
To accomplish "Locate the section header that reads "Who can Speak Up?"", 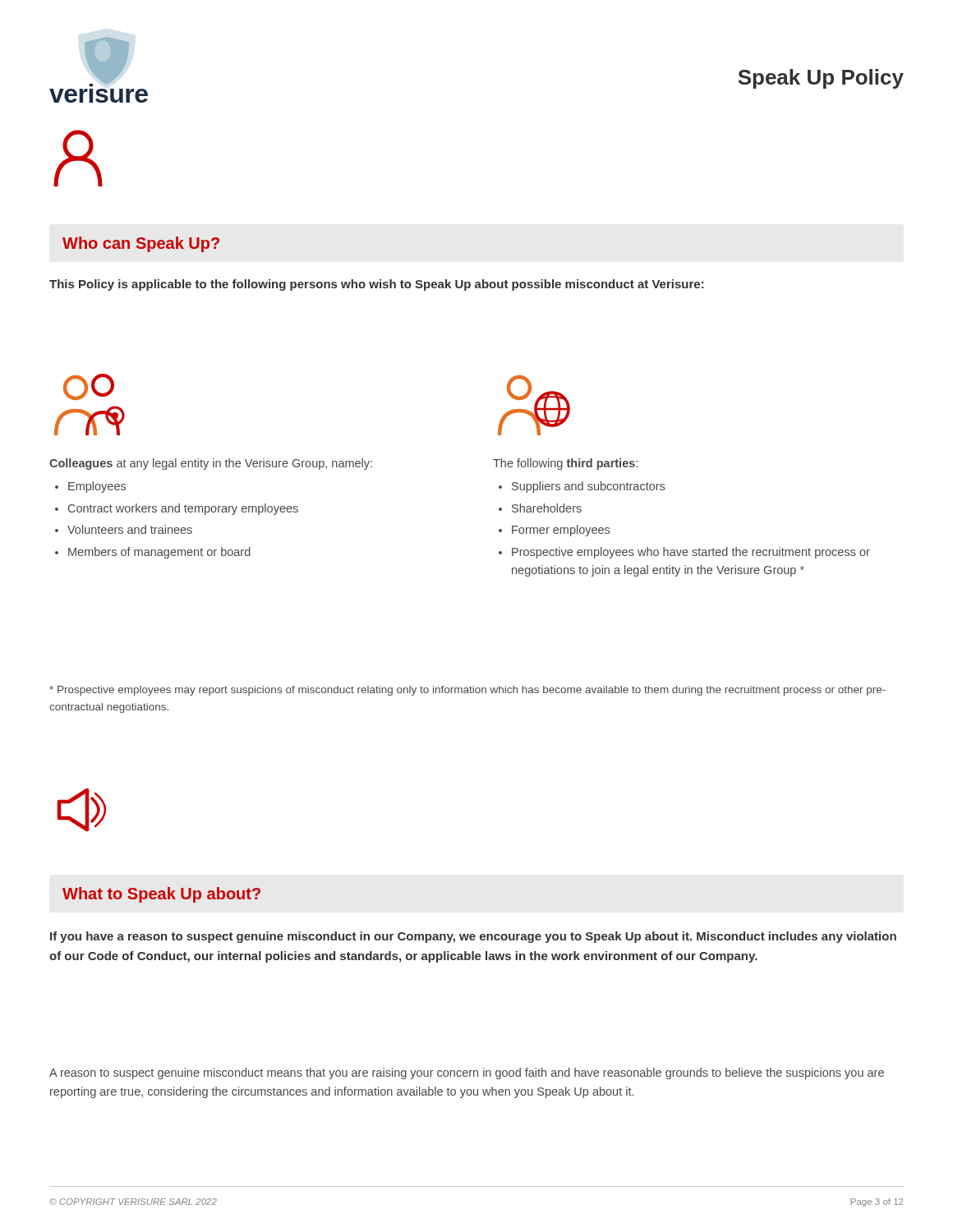I will click(x=141, y=243).
